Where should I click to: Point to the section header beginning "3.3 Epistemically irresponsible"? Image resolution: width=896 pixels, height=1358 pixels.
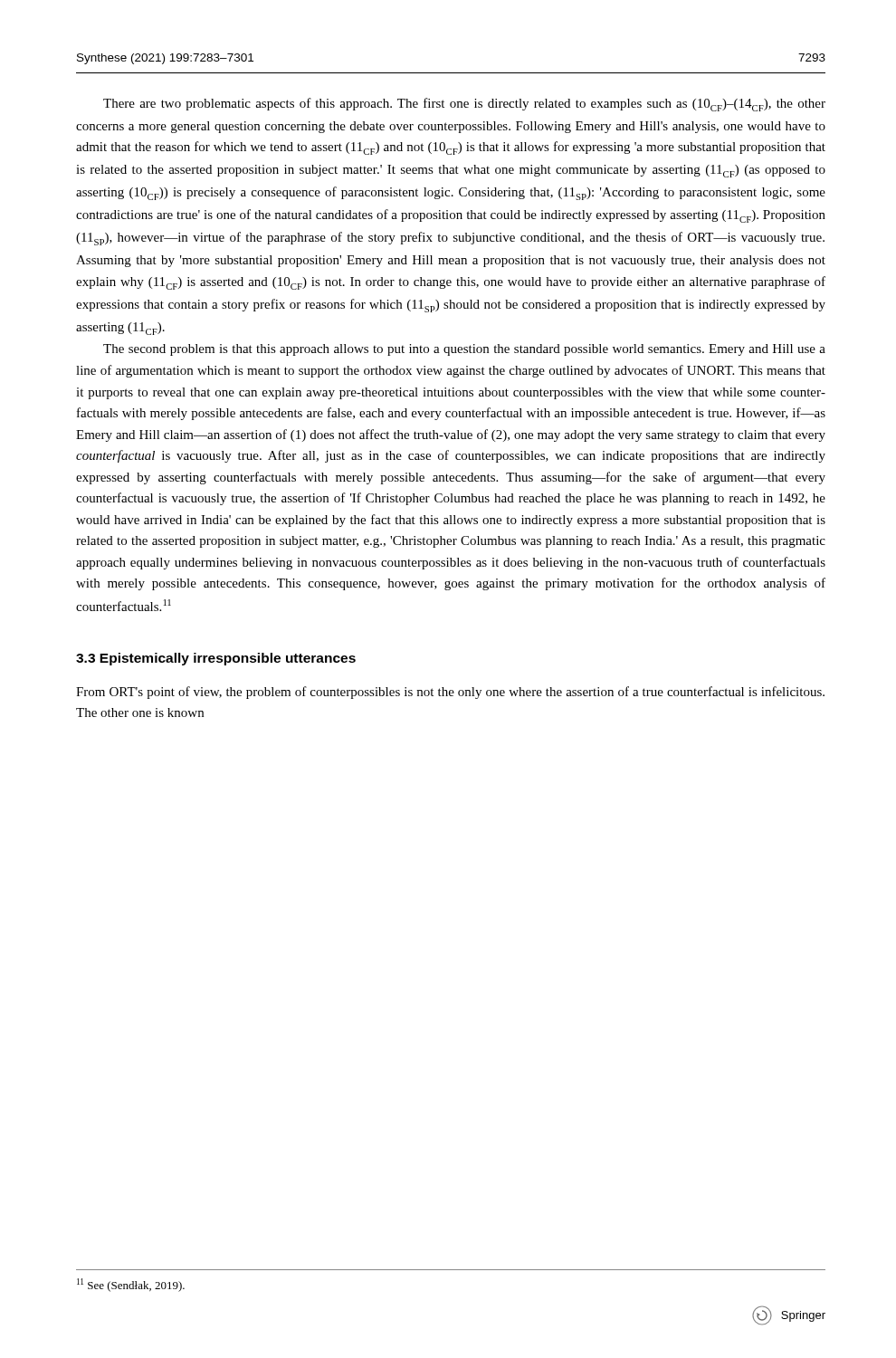(216, 657)
